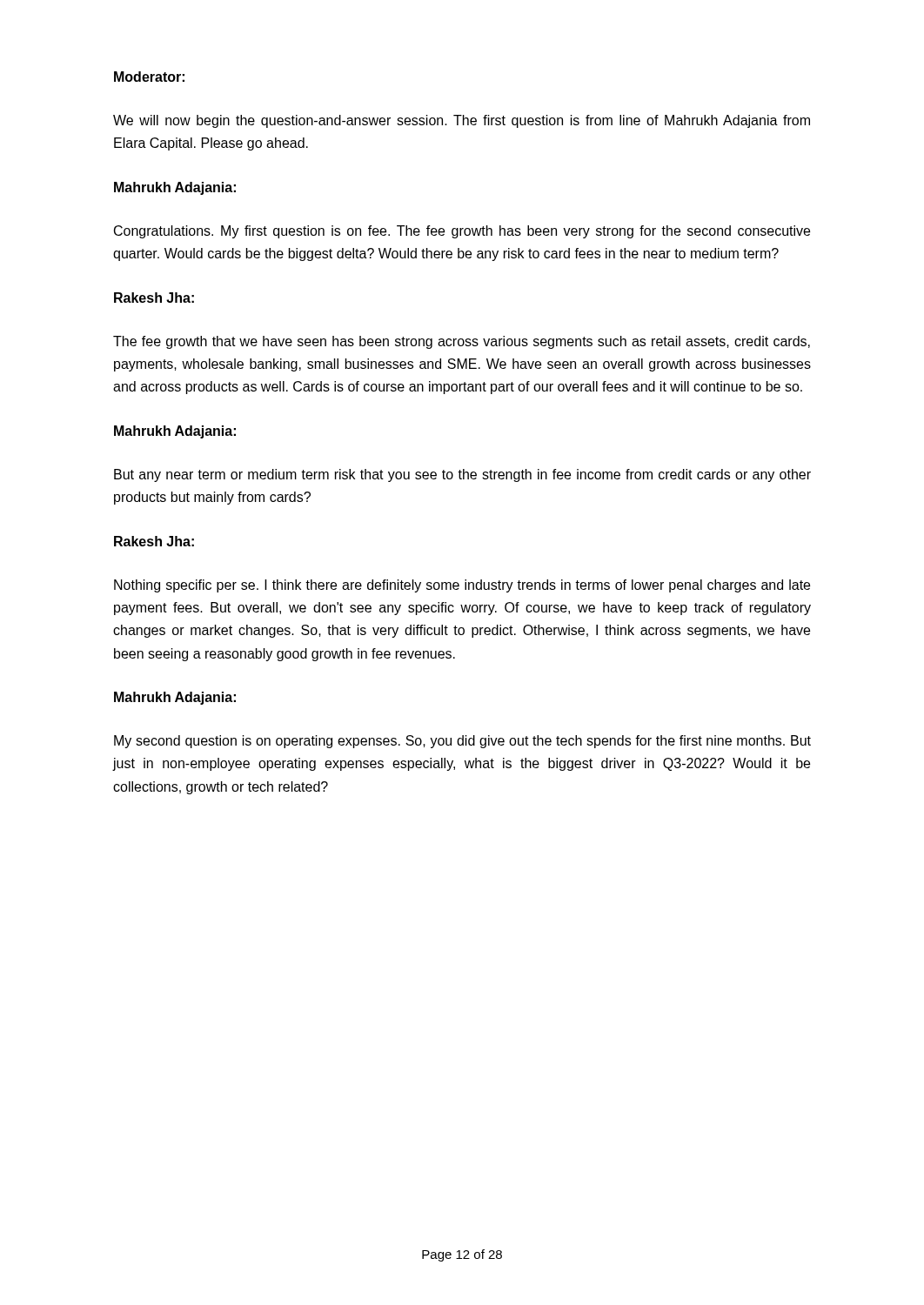This screenshot has height=1305, width=924.
Task: Find the text block with the text "Congratulations. My first question is on fee."
Action: (462, 243)
